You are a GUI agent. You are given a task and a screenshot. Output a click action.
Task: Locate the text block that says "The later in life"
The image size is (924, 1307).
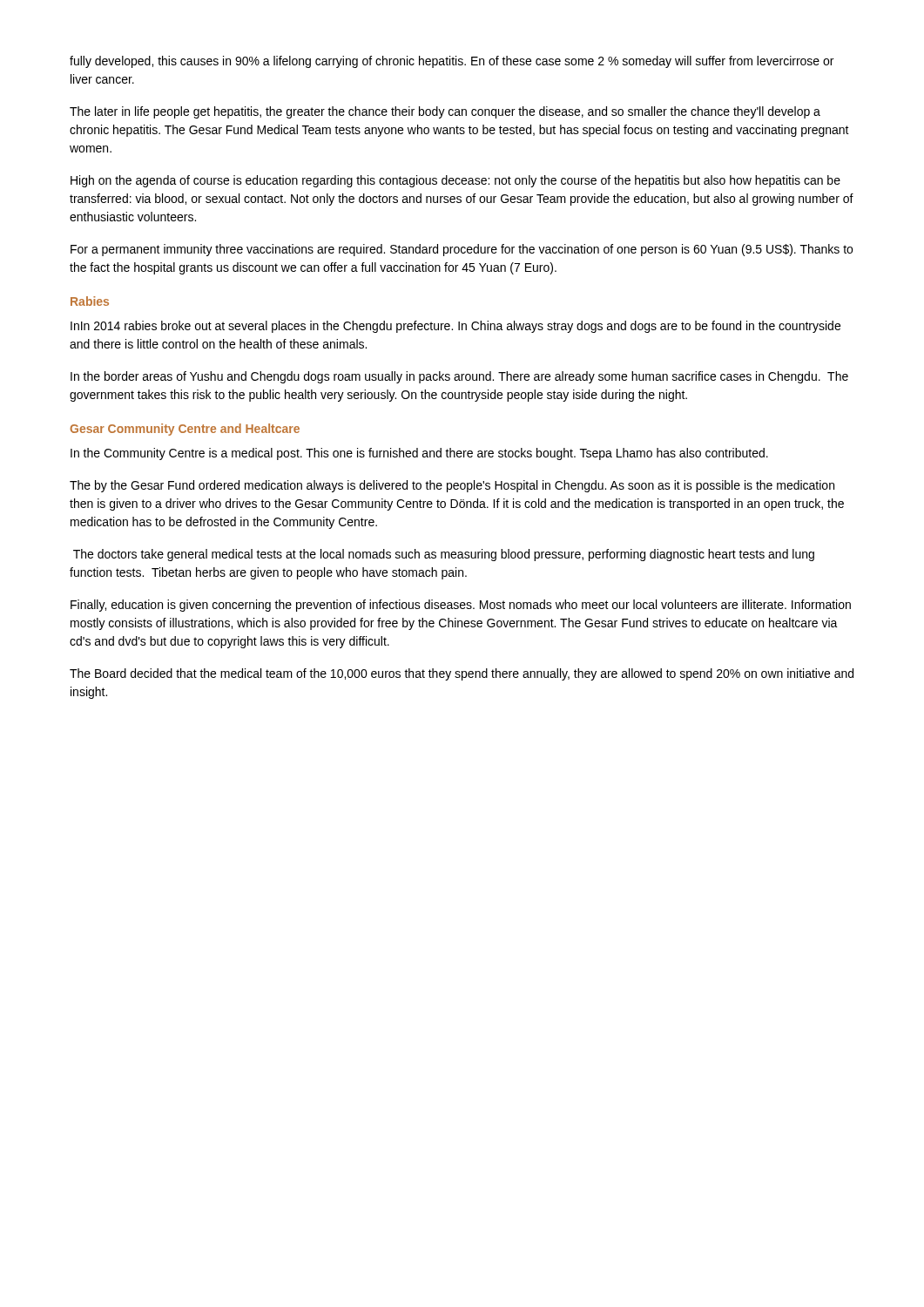pos(459,130)
